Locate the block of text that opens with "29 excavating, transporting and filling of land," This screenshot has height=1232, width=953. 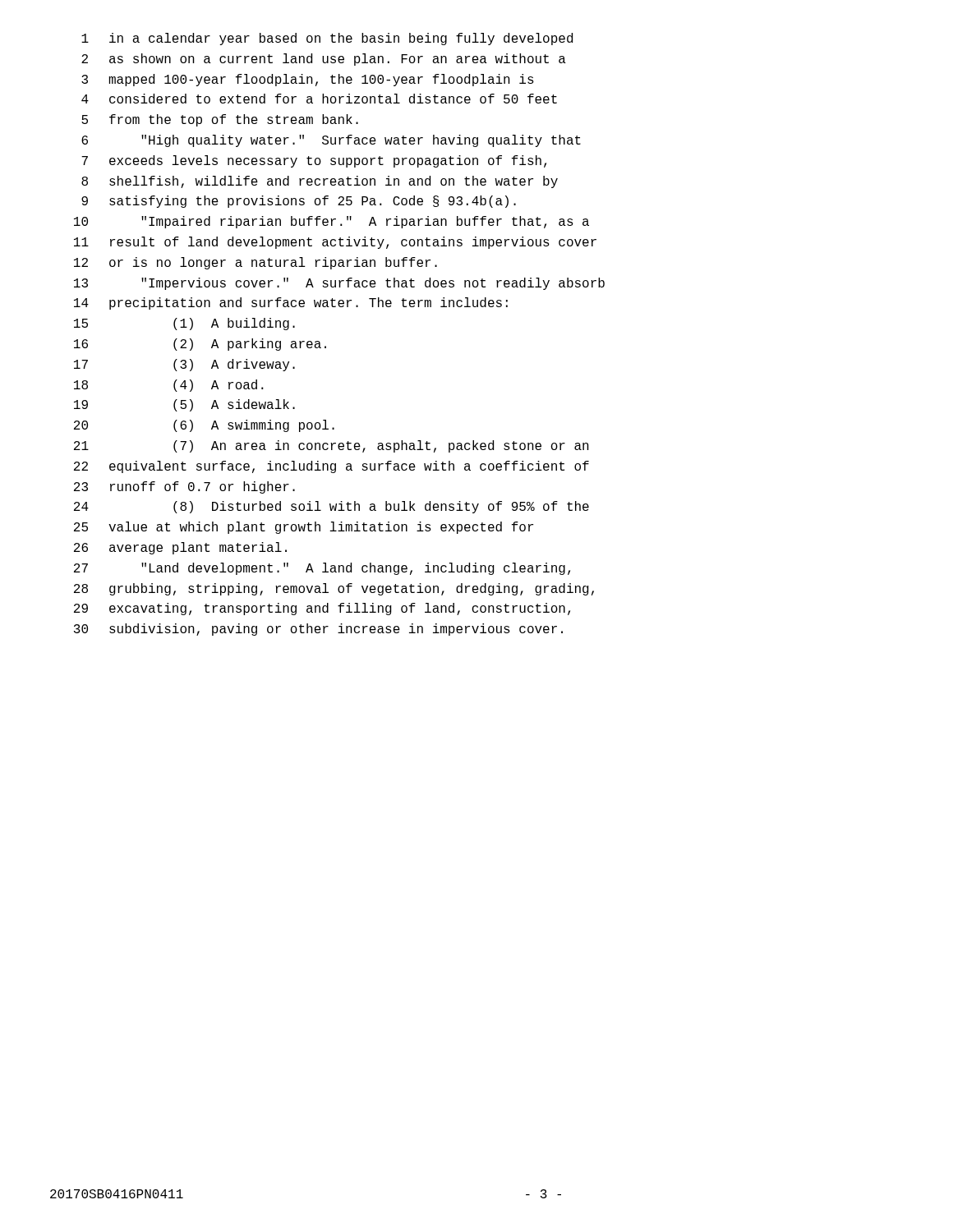pos(476,610)
